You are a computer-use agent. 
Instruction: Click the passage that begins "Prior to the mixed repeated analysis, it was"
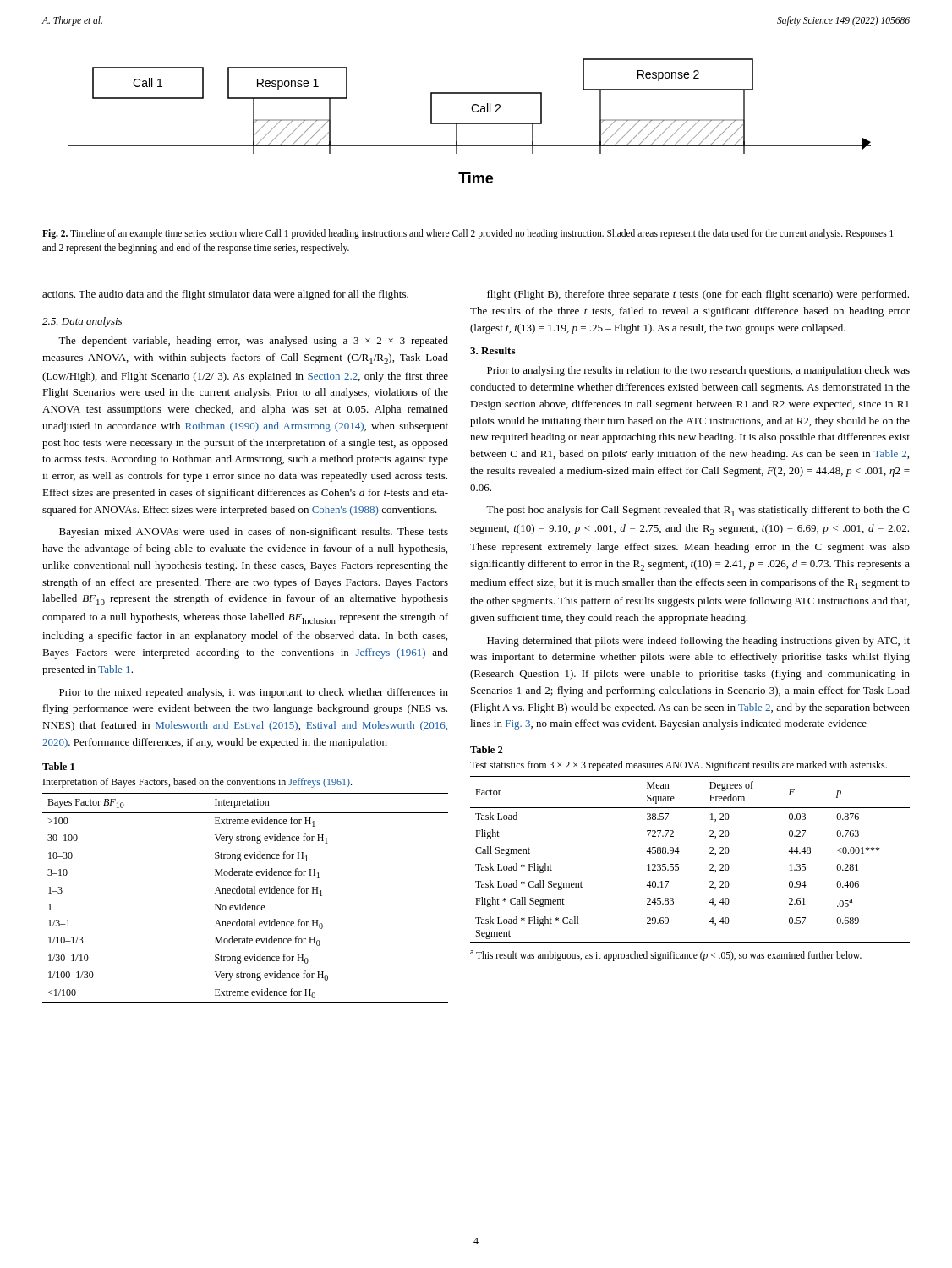[245, 717]
